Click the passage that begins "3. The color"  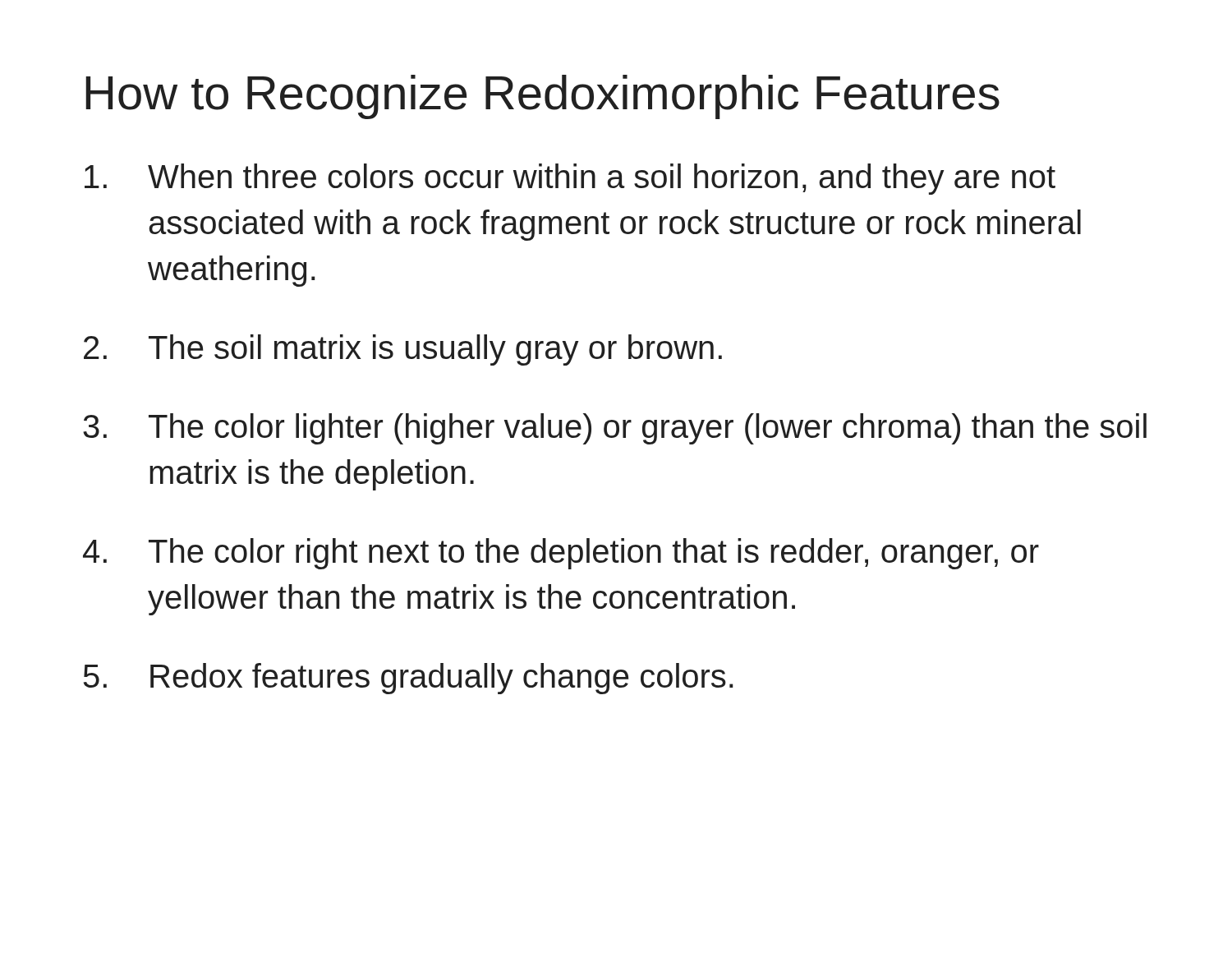click(616, 449)
